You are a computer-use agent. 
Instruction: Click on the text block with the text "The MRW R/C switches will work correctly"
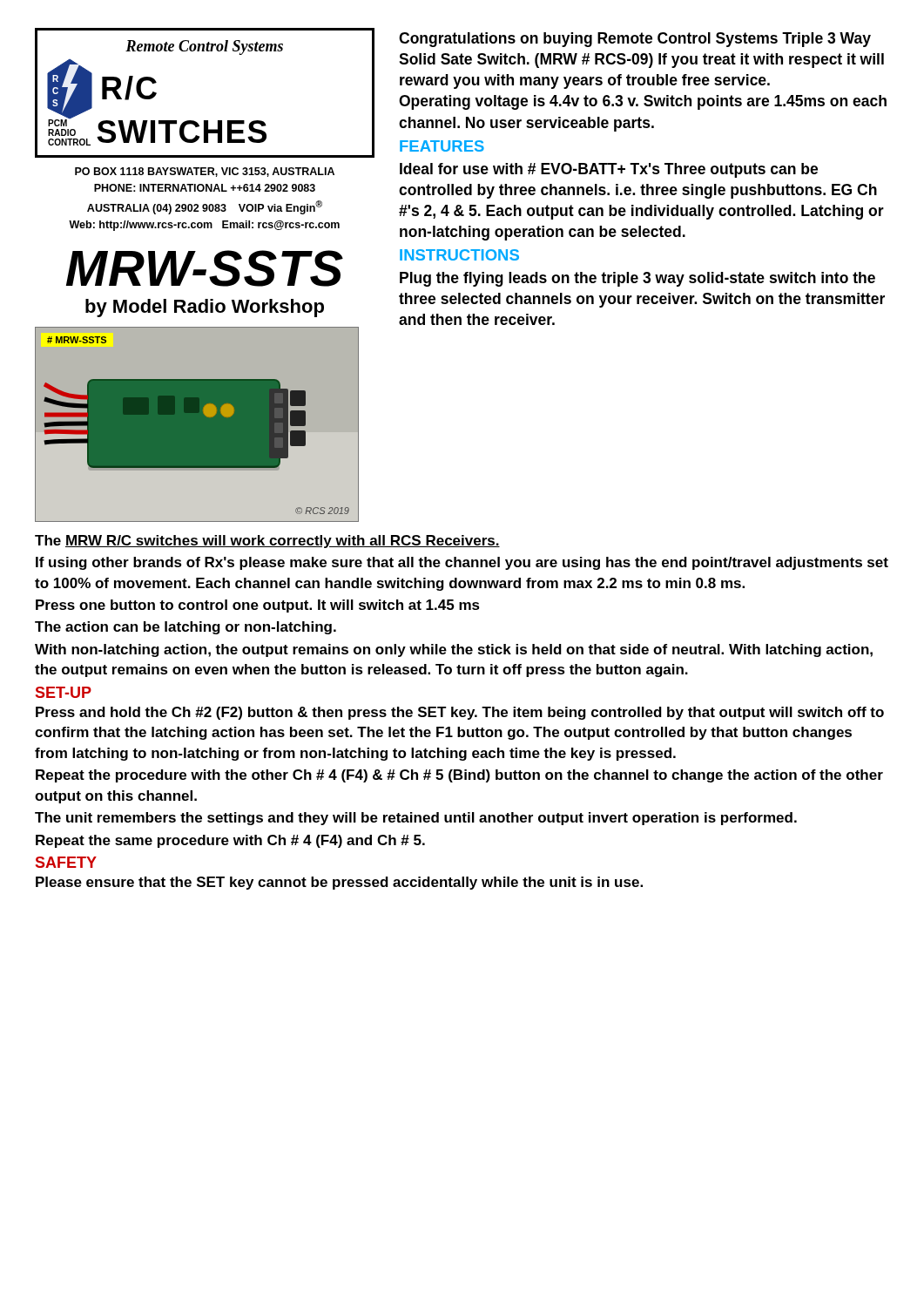point(462,605)
